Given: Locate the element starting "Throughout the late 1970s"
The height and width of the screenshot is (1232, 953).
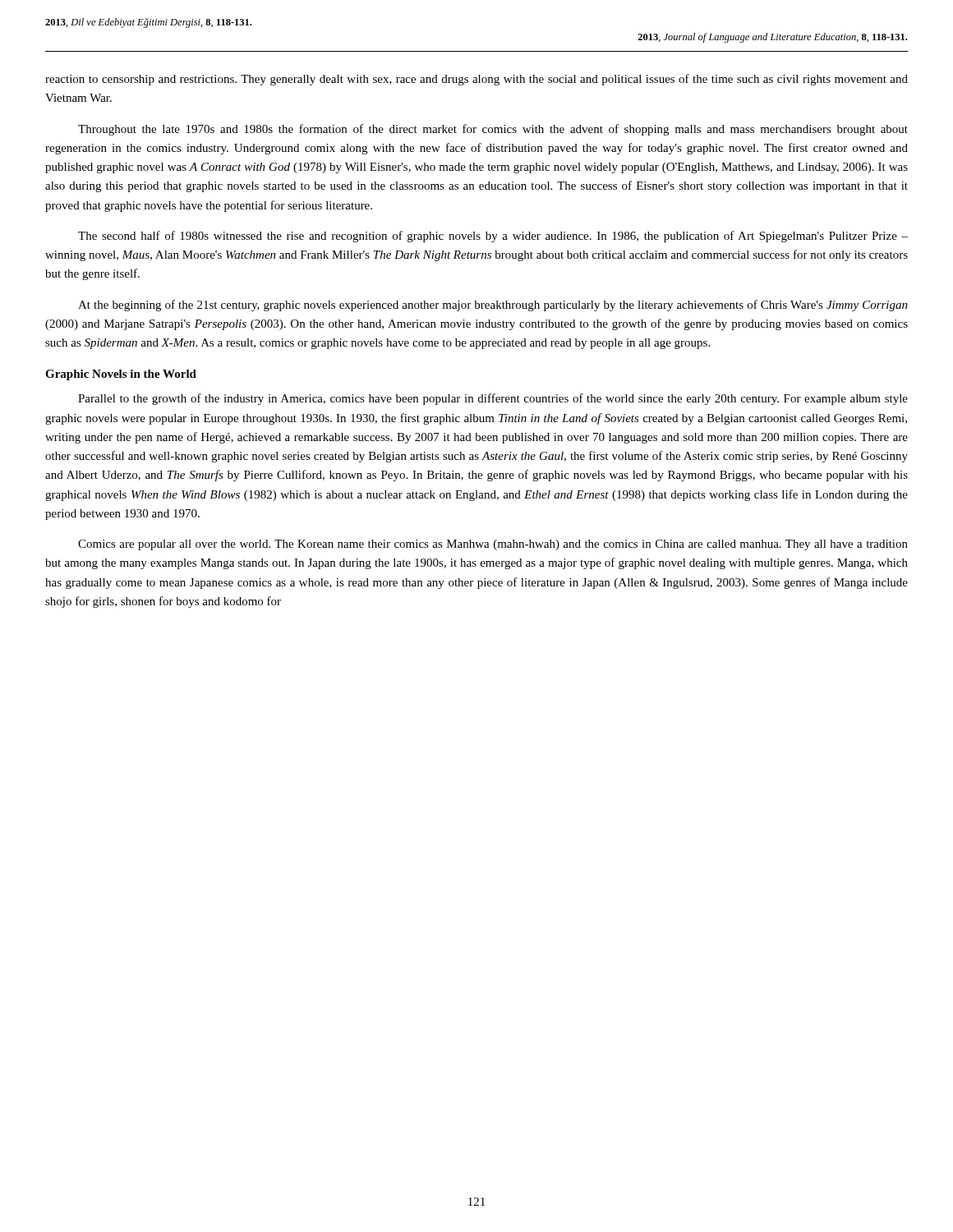Looking at the screenshot, I should pyautogui.click(x=476, y=167).
